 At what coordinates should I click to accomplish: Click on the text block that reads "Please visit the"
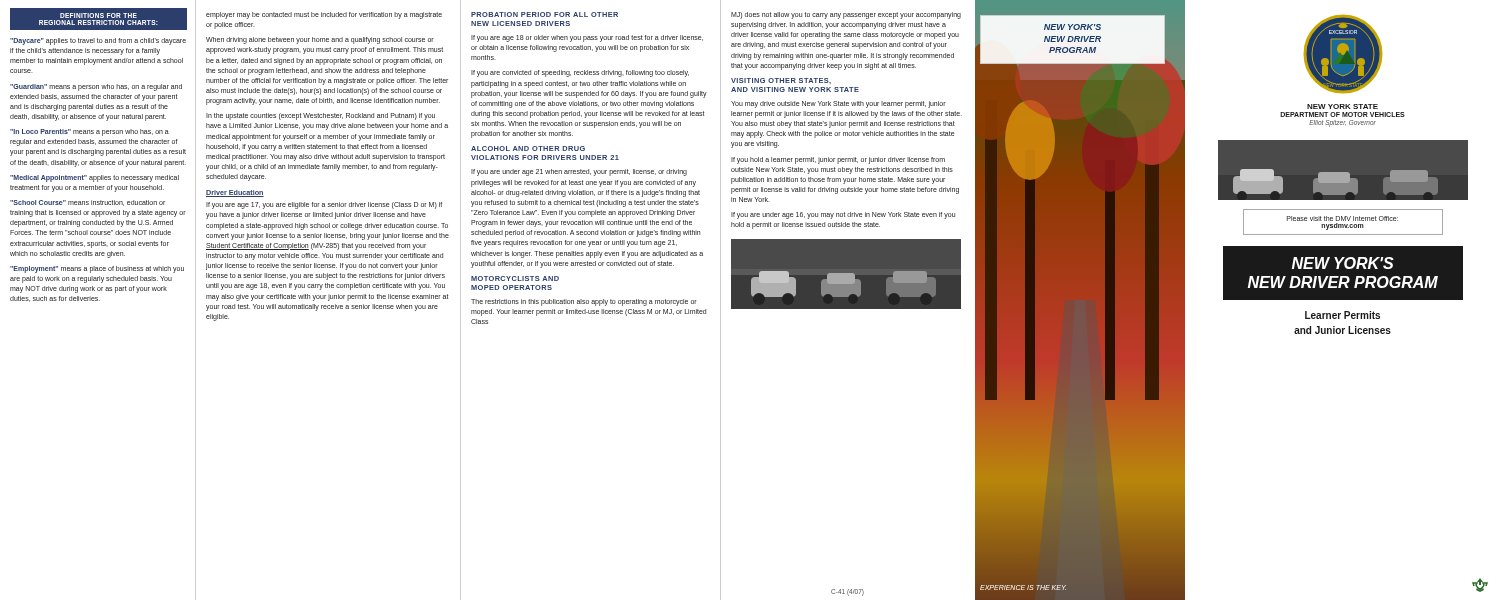(1342, 222)
